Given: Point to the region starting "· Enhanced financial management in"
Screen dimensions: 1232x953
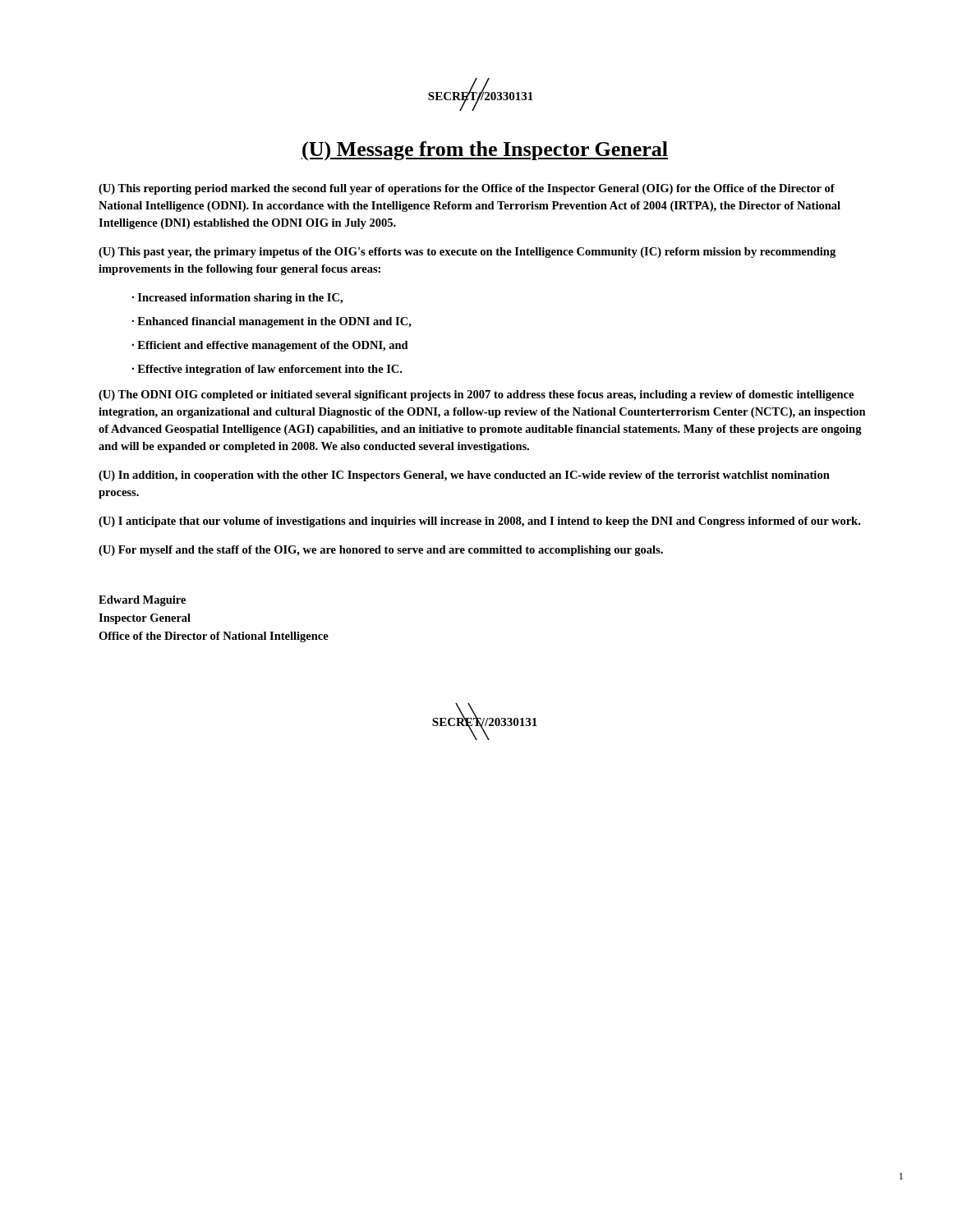Looking at the screenshot, I should point(271,321).
